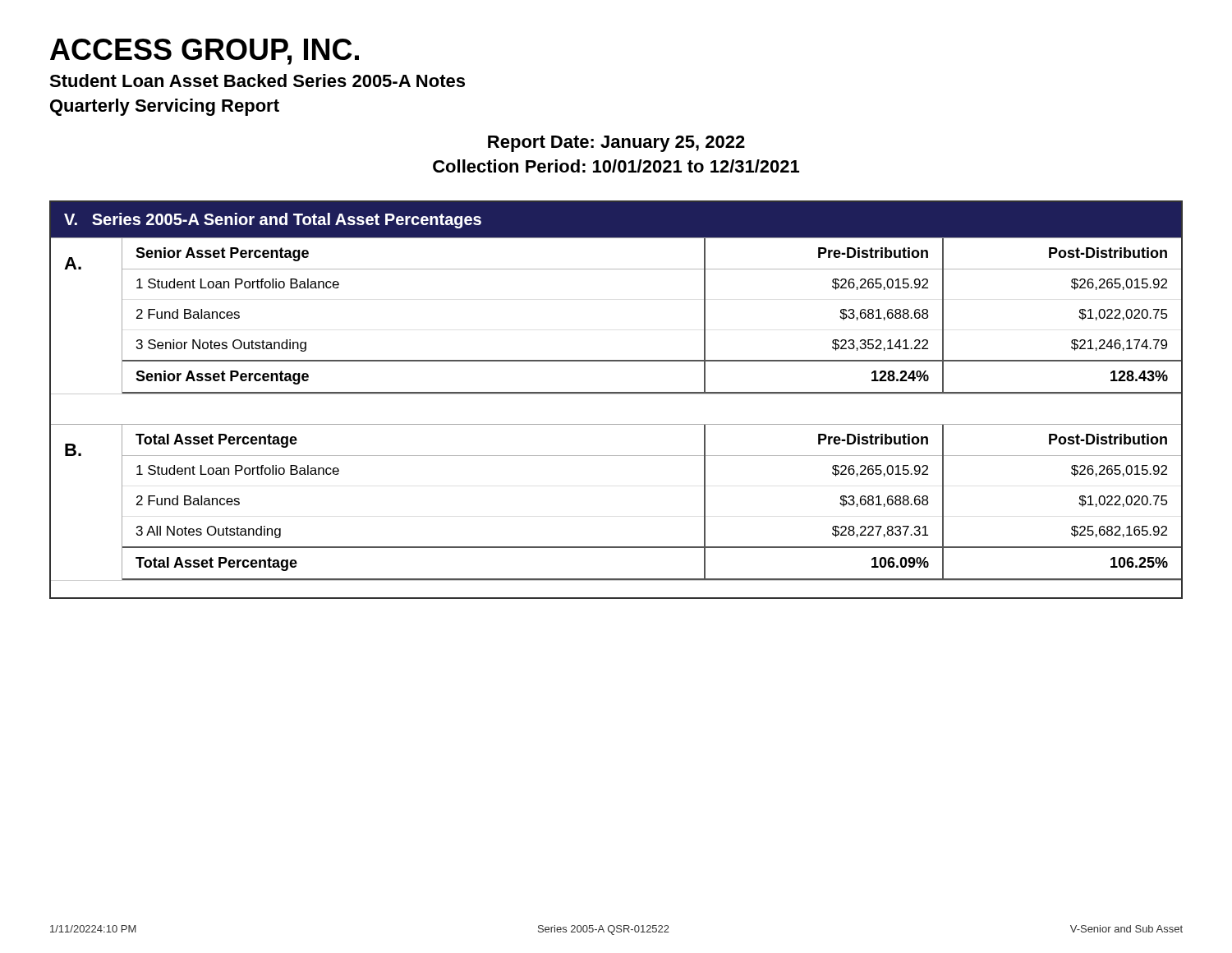Navigate to the element starting "Quarterly Servicing Report"
Viewport: 1232px width, 953px height.
pyautogui.click(x=165, y=107)
